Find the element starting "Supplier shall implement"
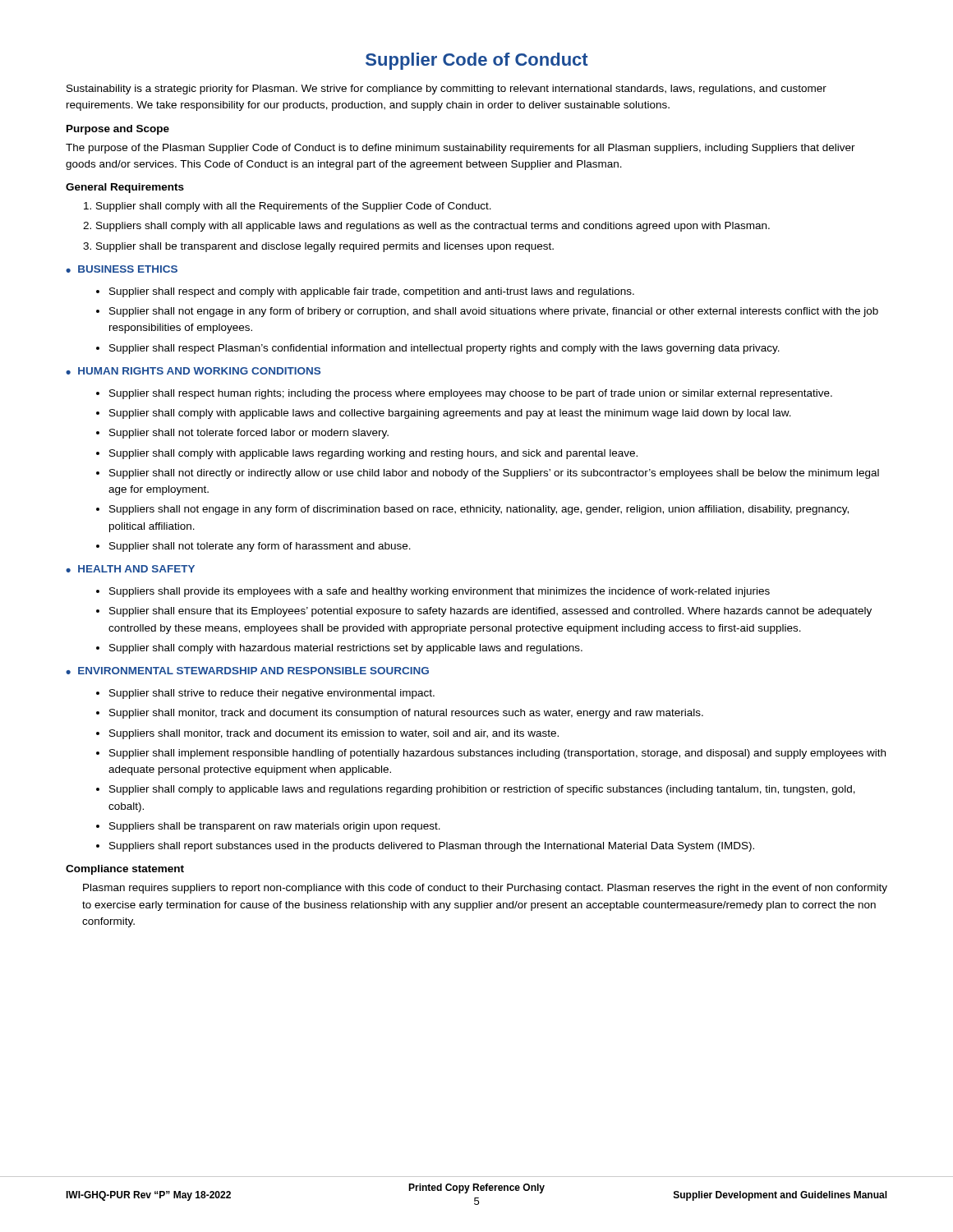The width and height of the screenshot is (953, 1232). [497, 761]
